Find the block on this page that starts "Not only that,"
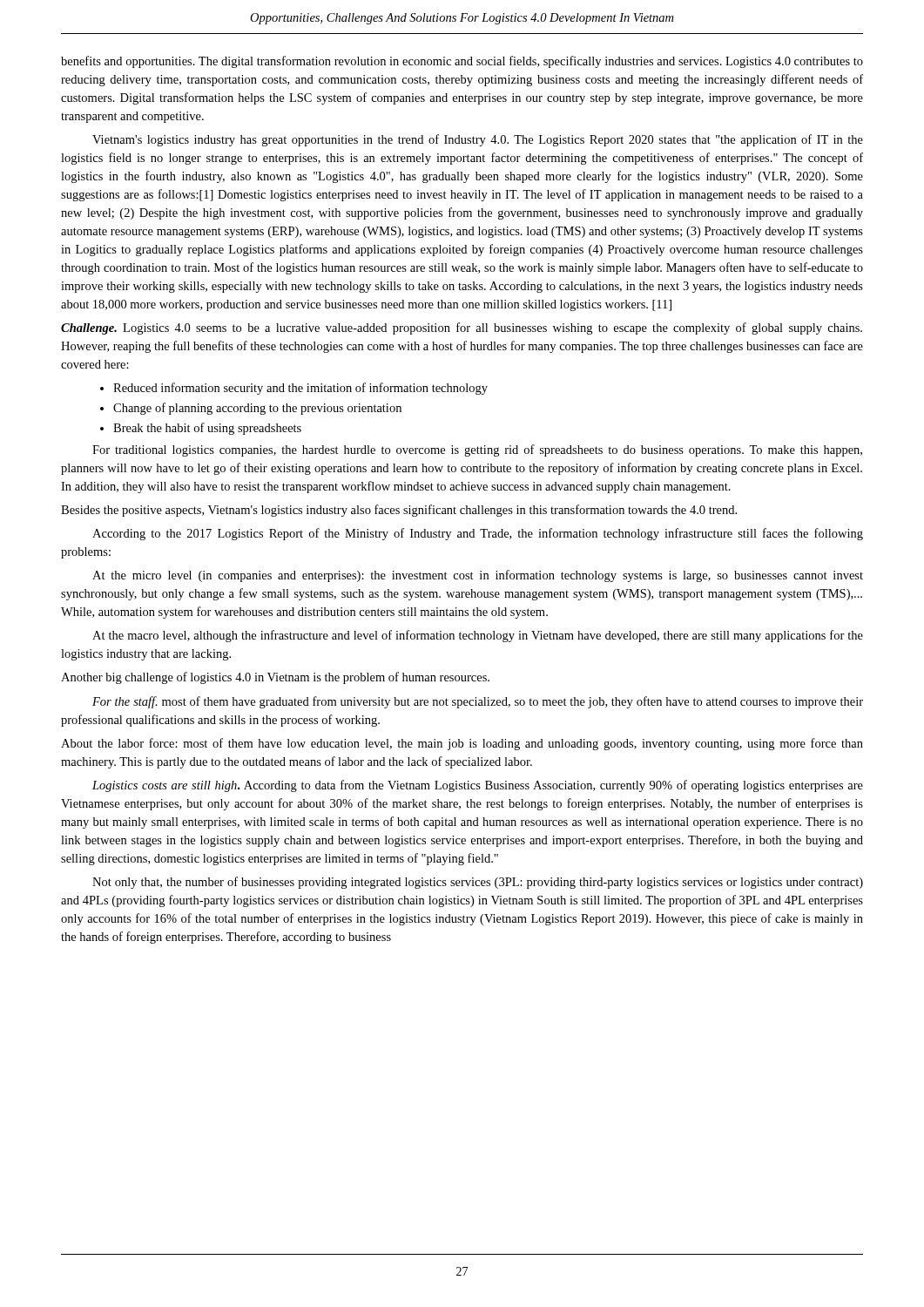 coord(462,909)
